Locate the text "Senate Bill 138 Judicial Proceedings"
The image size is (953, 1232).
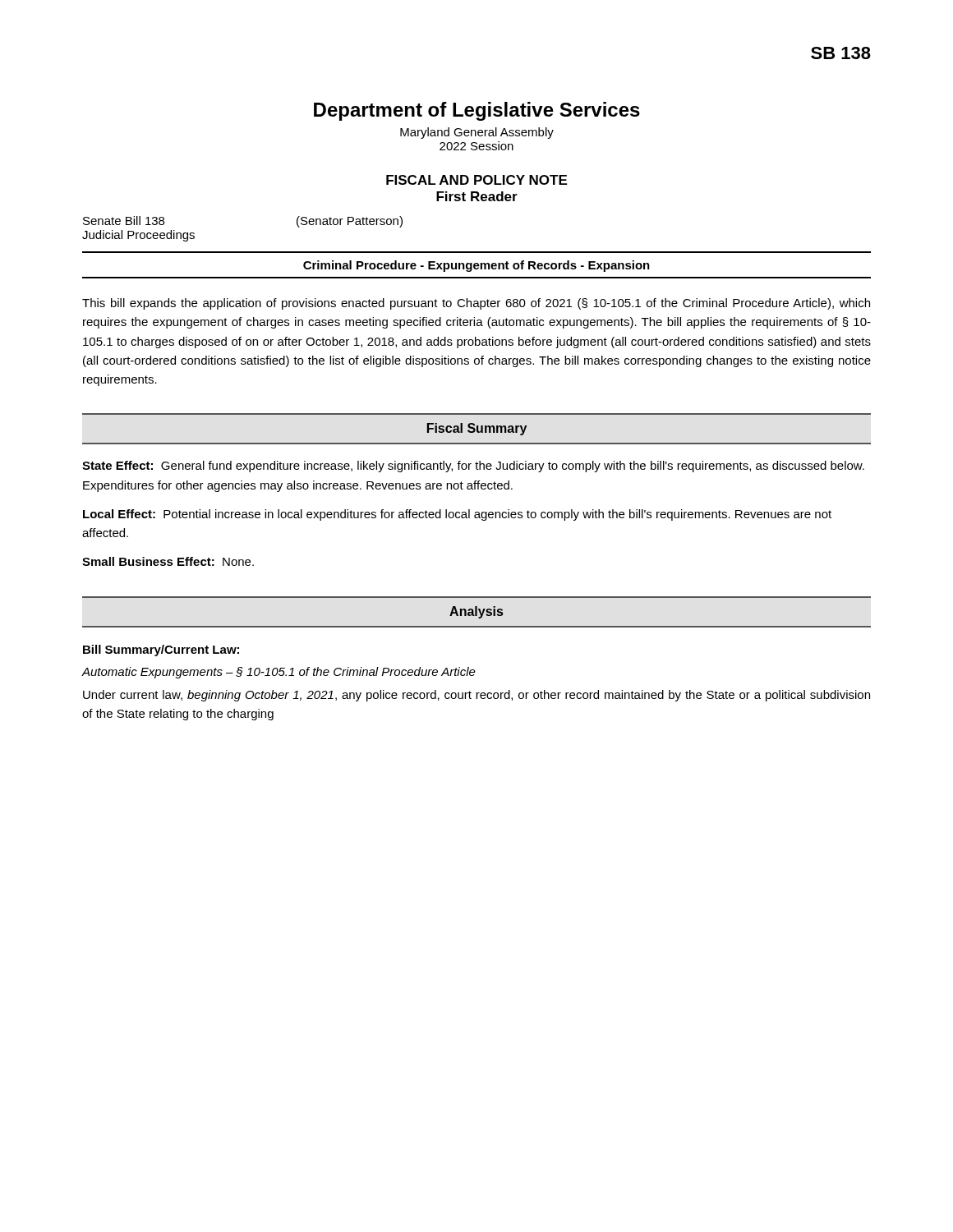click(139, 227)
